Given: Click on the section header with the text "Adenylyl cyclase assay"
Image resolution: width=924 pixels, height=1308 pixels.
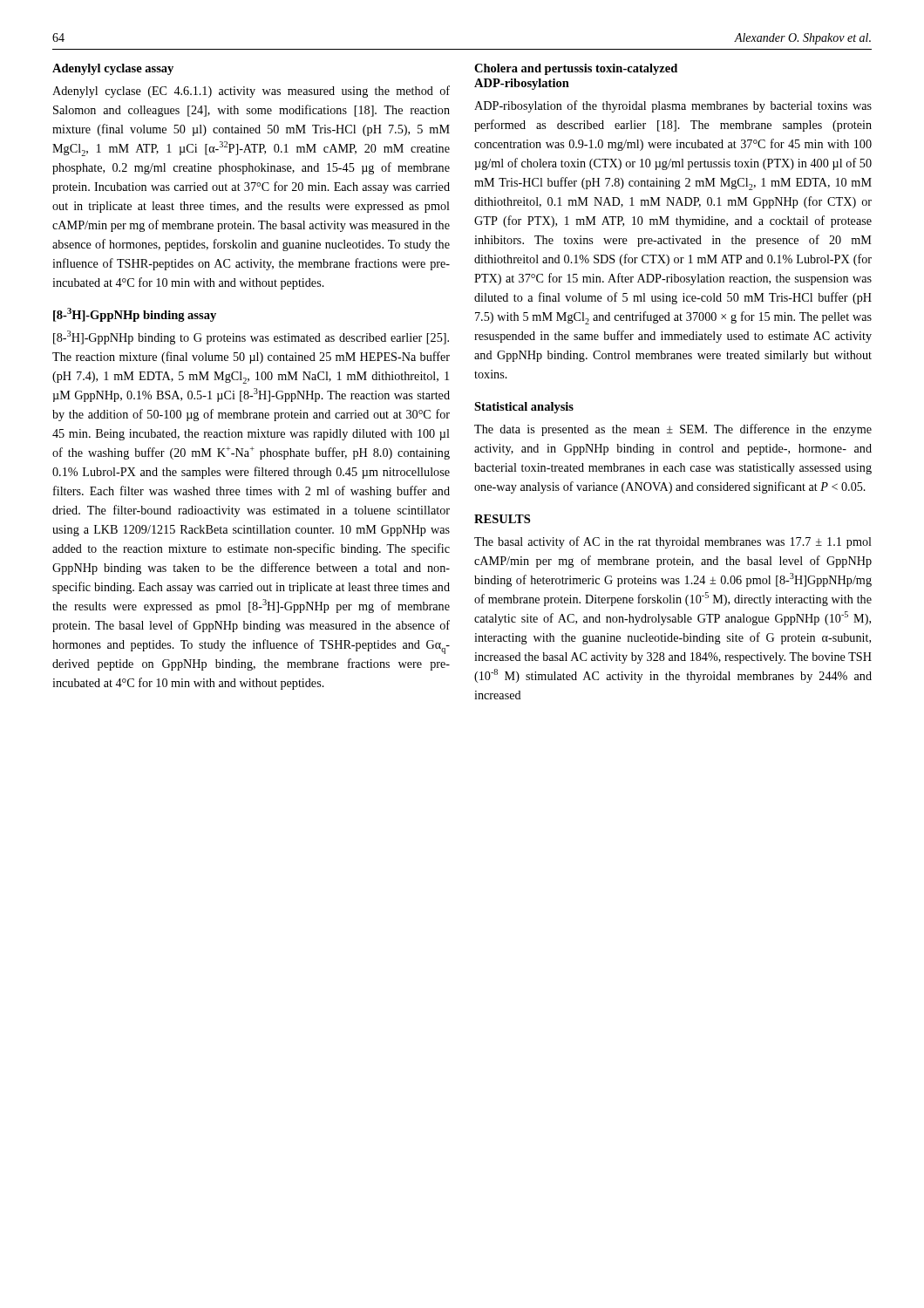Looking at the screenshot, I should coord(113,68).
